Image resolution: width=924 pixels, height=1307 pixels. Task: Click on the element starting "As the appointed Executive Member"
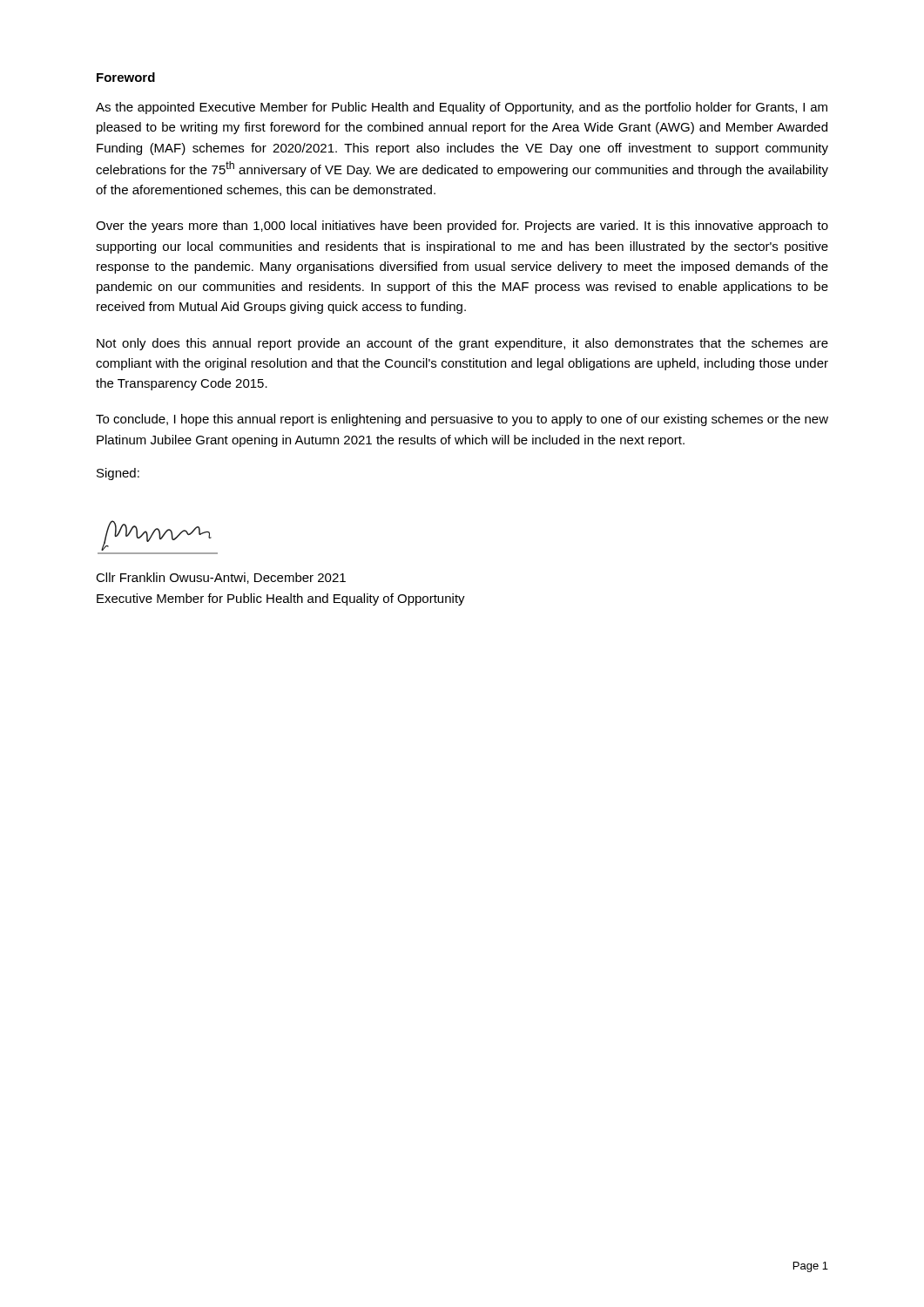point(462,148)
